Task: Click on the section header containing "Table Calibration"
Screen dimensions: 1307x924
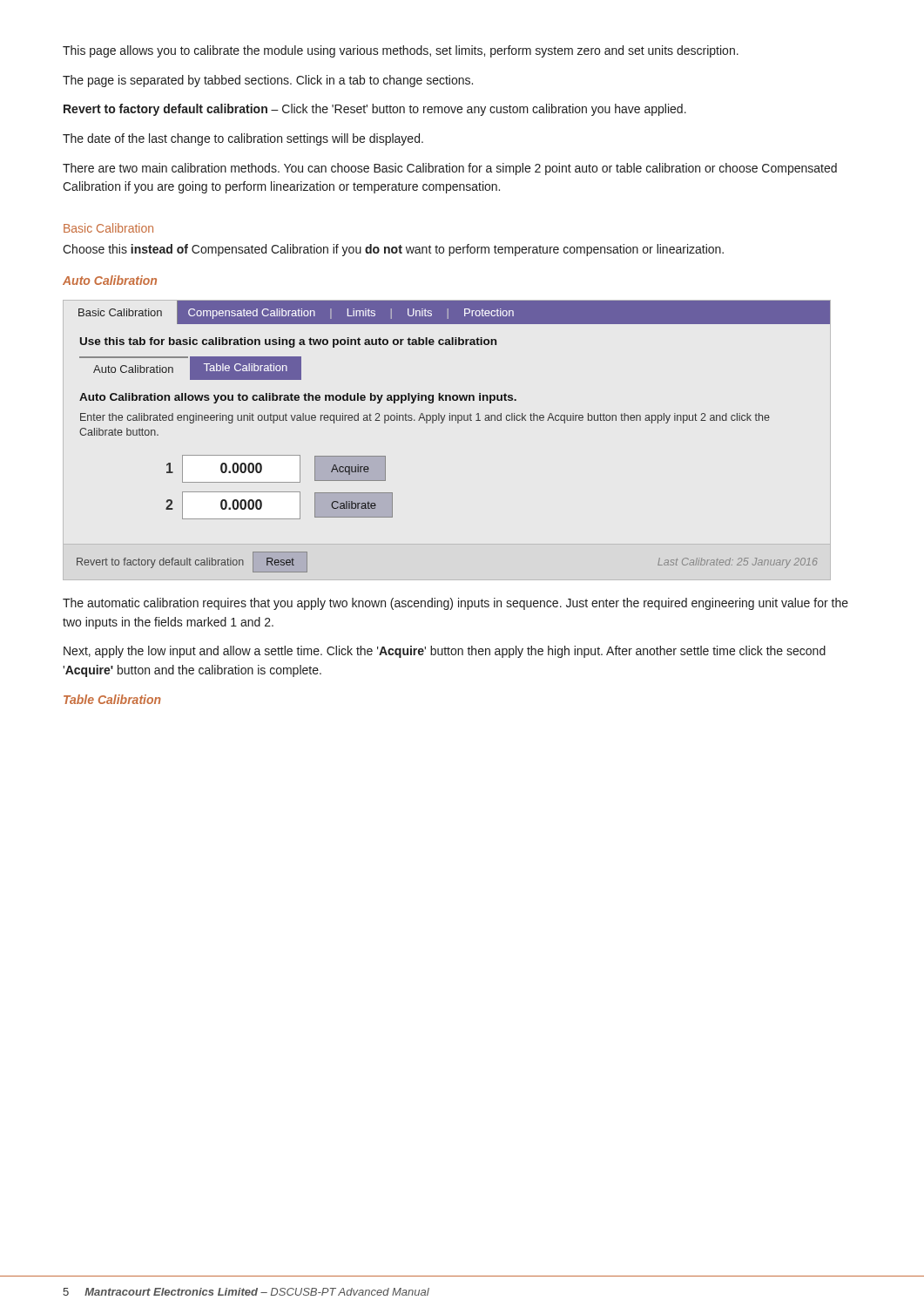Action: coord(112,699)
